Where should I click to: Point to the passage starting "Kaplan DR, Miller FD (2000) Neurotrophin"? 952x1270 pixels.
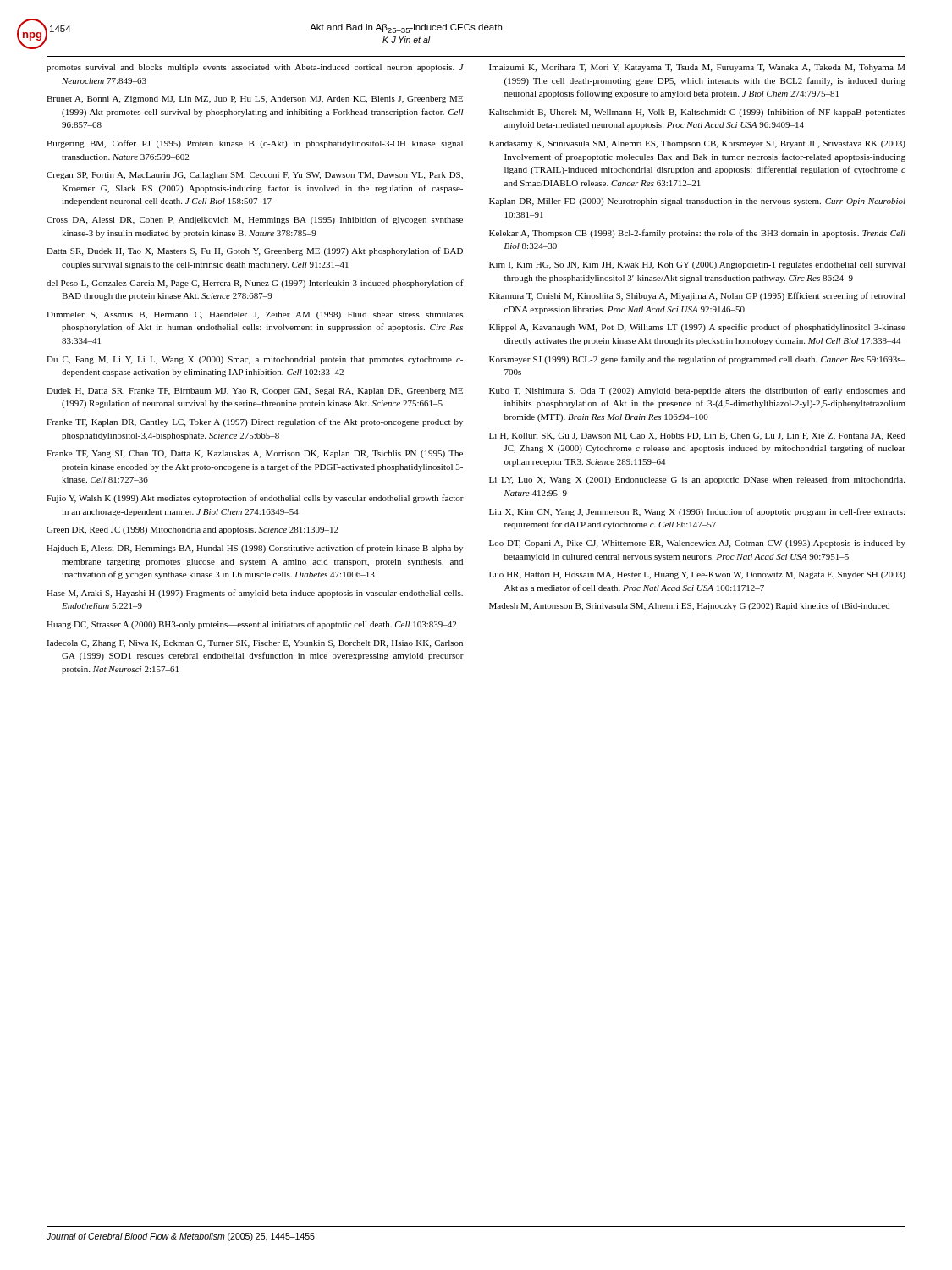[697, 208]
